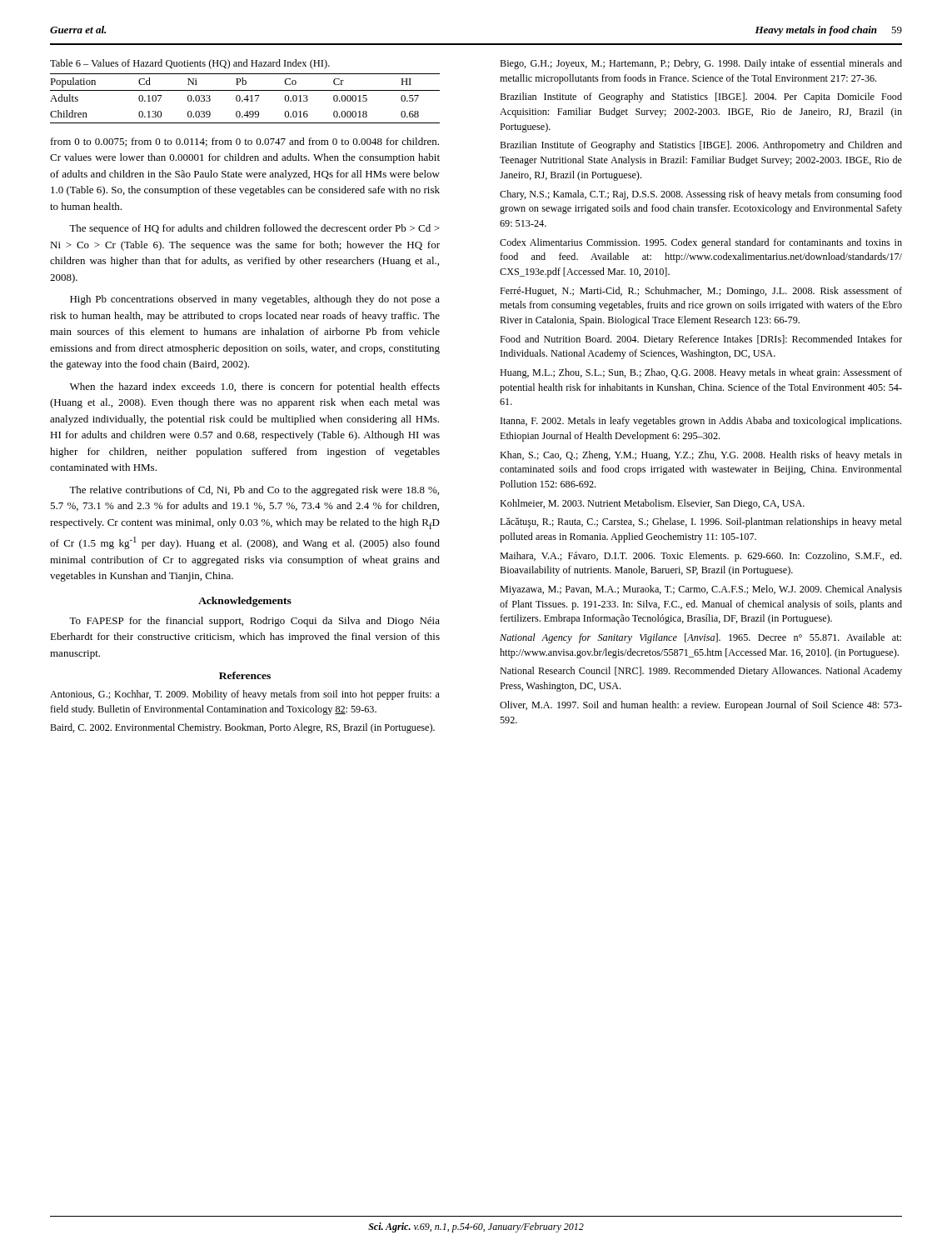Select the list item that reads "Miyazawa, M.; Pavan, M.A.; Muraoka, T.;"
This screenshot has width=952, height=1250.
pyautogui.click(x=701, y=604)
